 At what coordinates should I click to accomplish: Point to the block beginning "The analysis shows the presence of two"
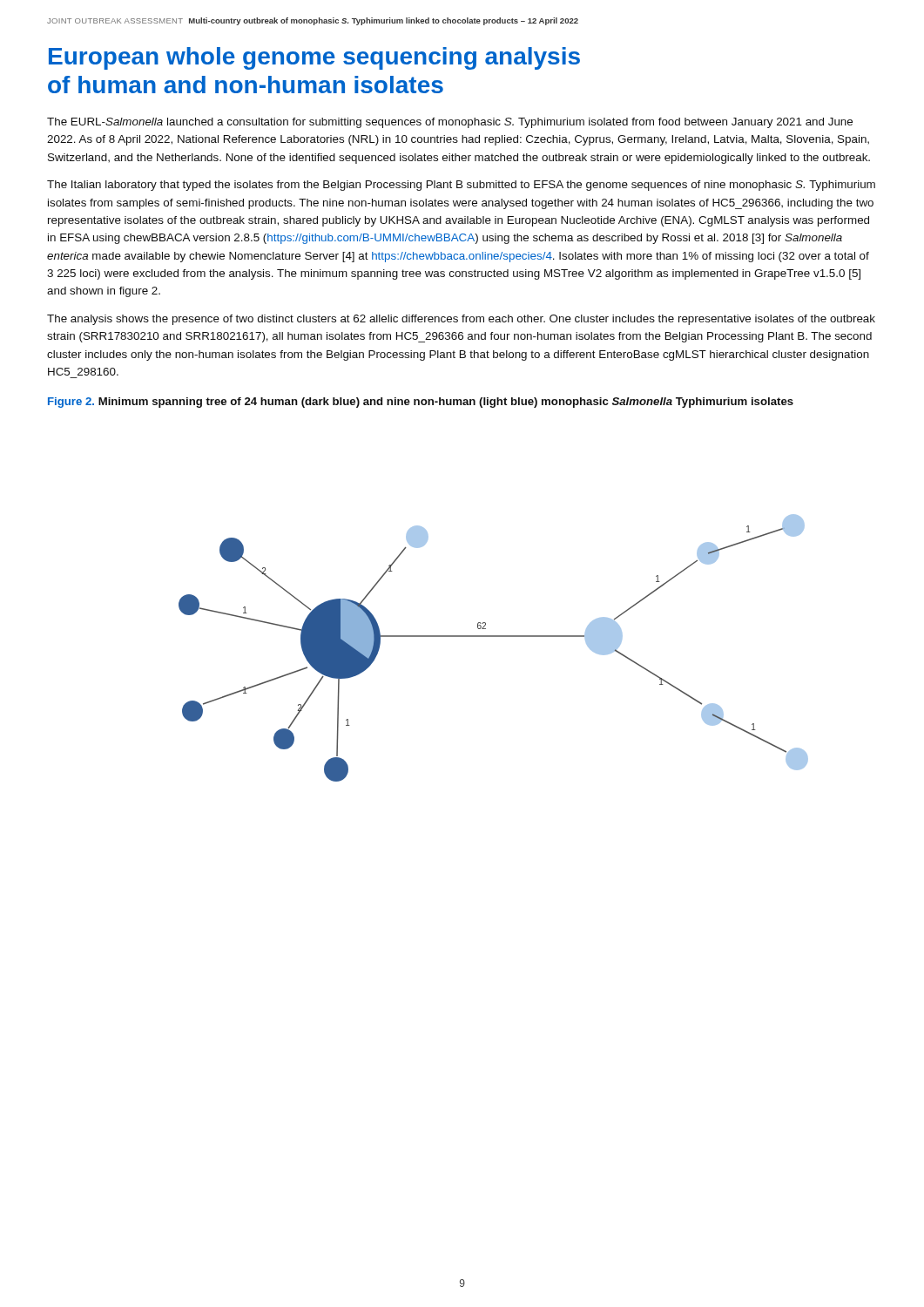461,345
